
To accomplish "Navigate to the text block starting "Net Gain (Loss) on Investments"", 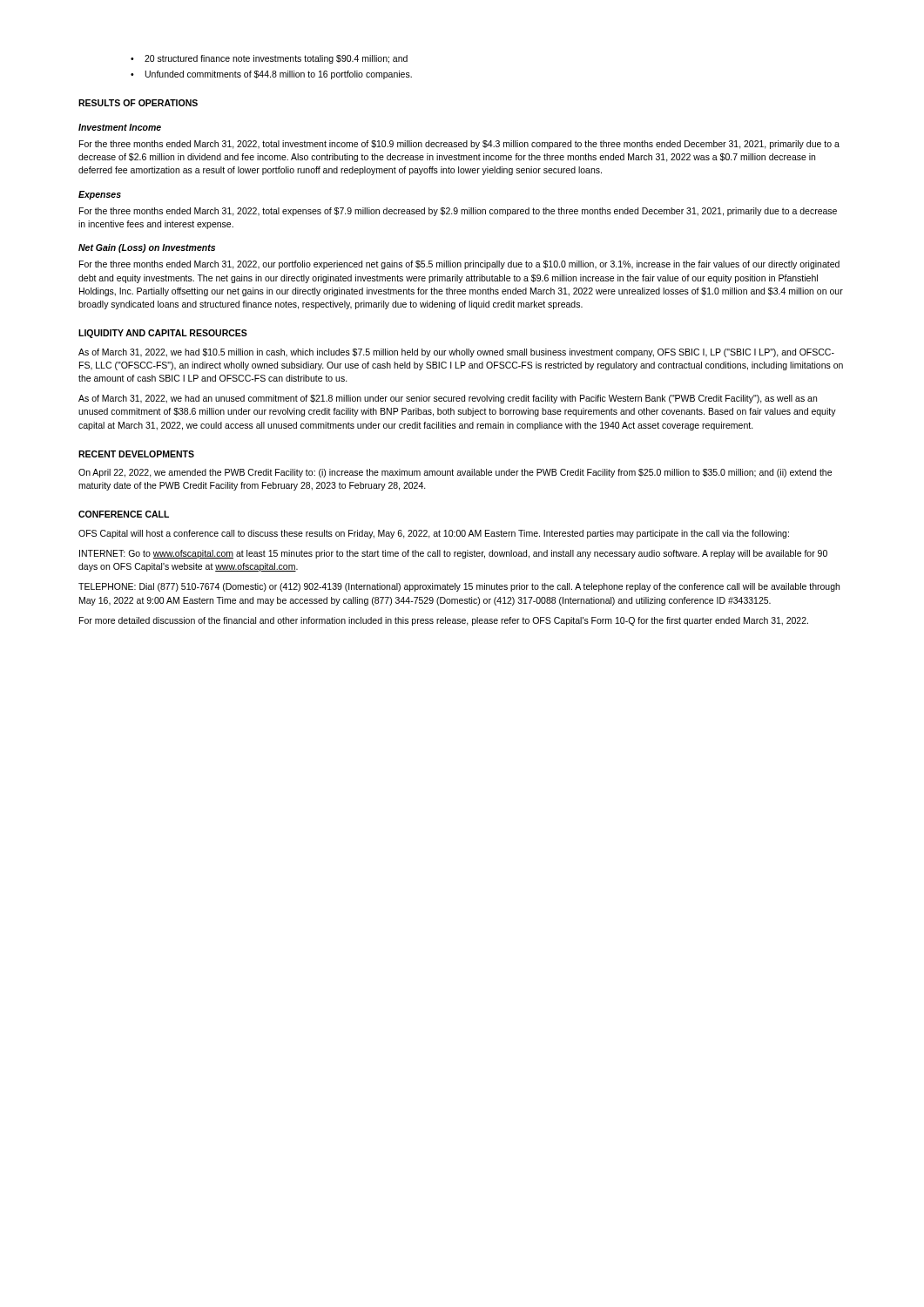I will pyautogui.click(x=147, y=248).
